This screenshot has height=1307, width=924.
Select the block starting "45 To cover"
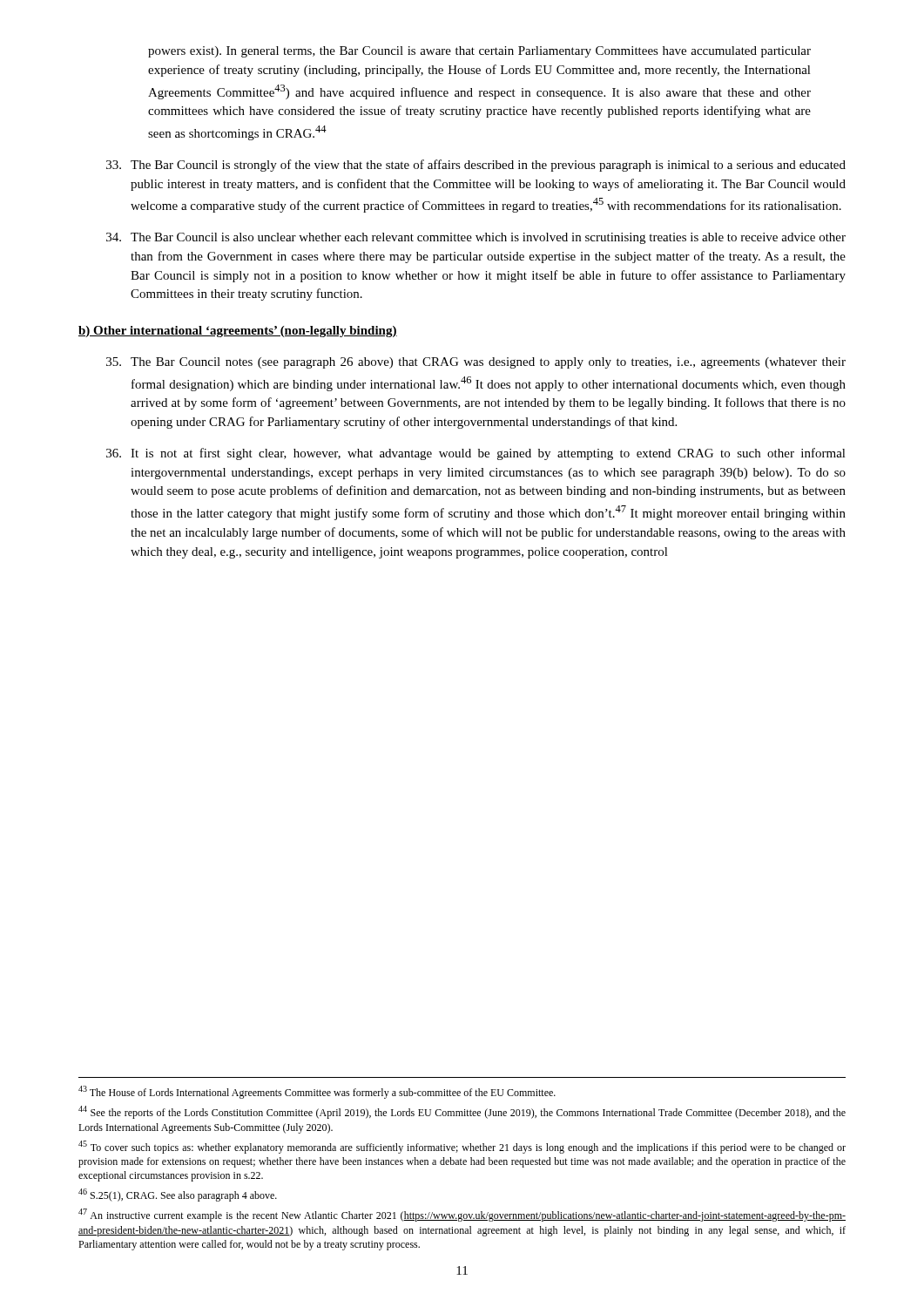click(x=462, y=1160)
